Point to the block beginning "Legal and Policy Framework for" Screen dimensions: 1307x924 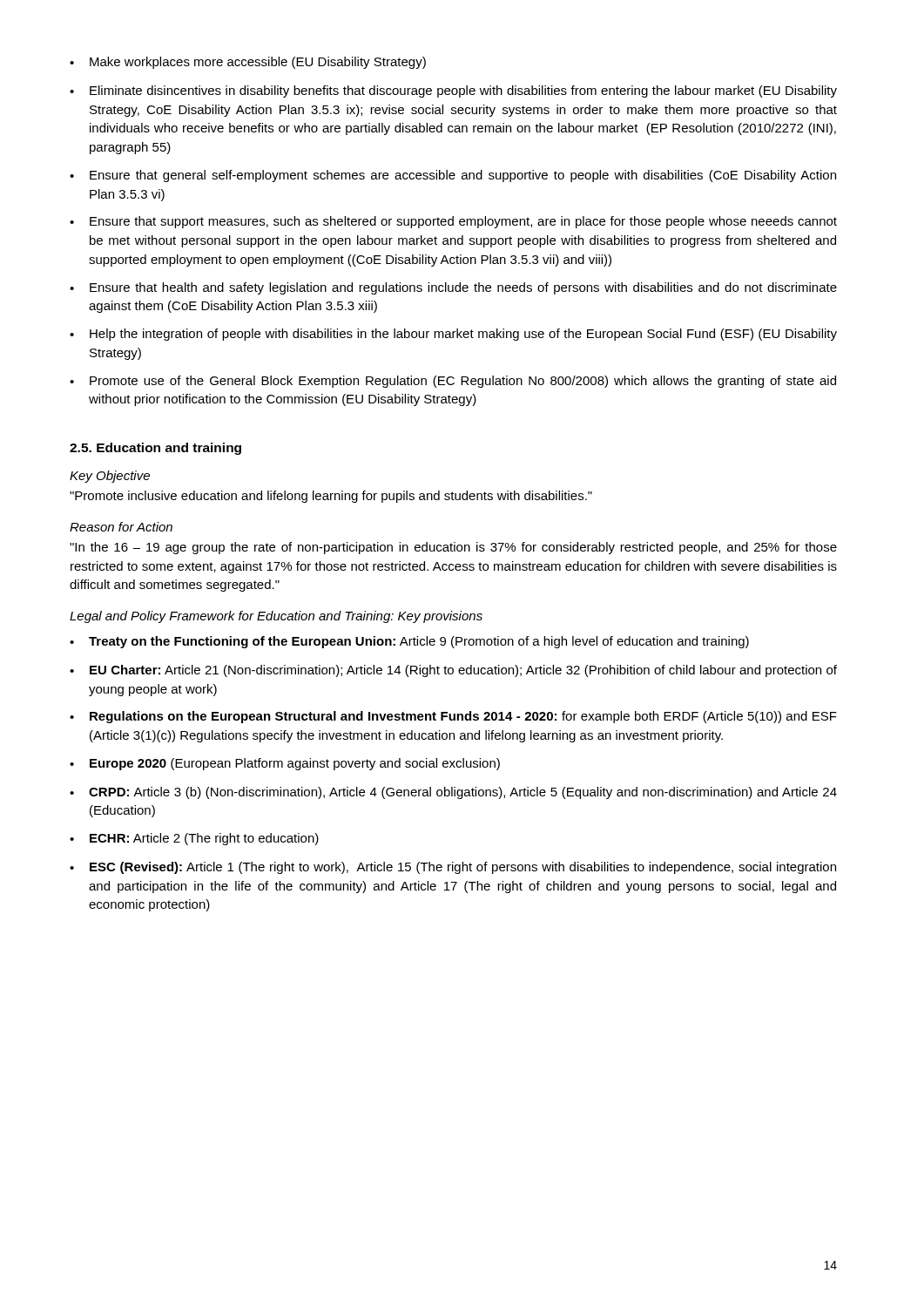coord(276,616)
